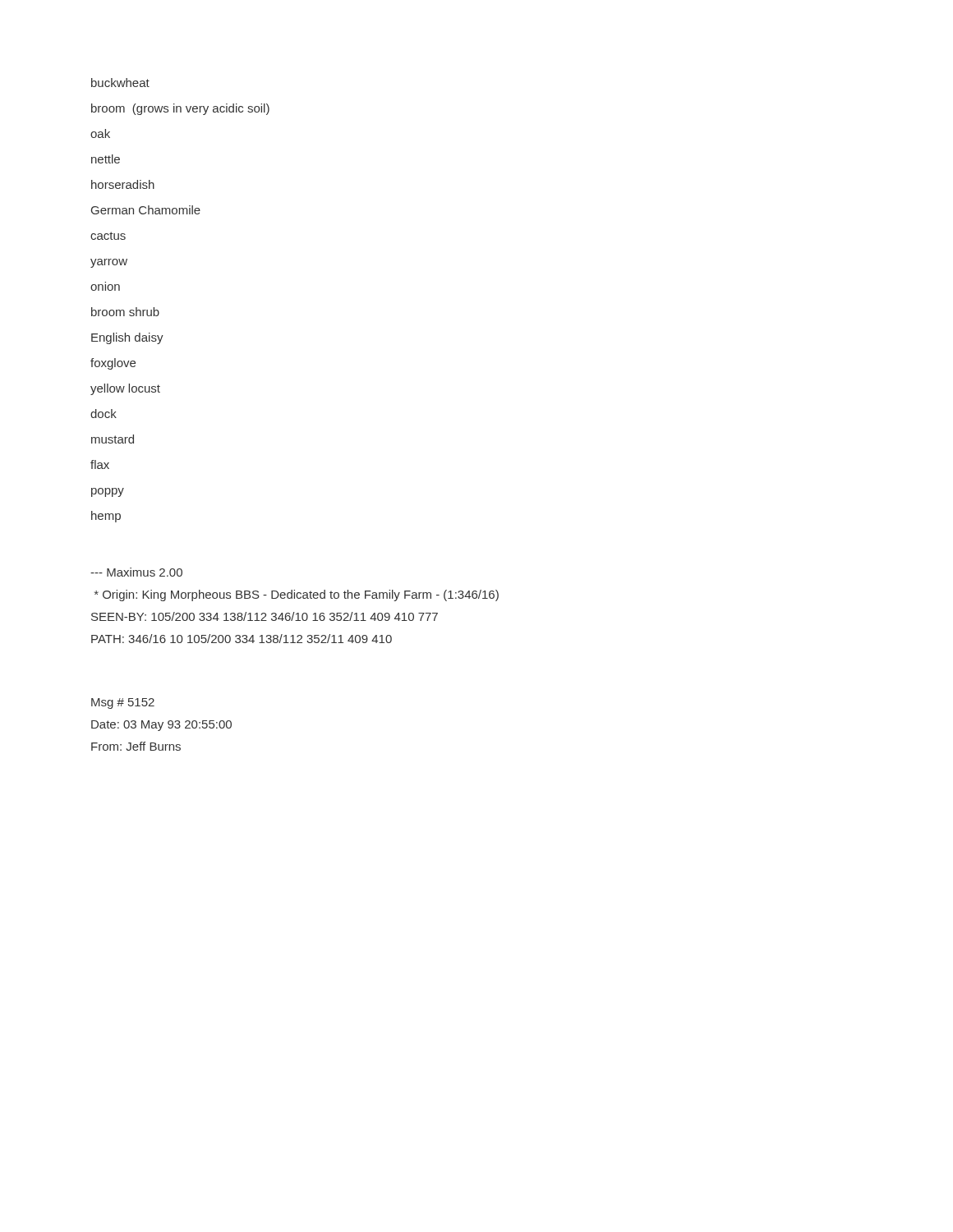Locate the list item with the text "broom (grows in very acidic soil)"
The image size is (953, 1232).
click(x=180, y=108)
